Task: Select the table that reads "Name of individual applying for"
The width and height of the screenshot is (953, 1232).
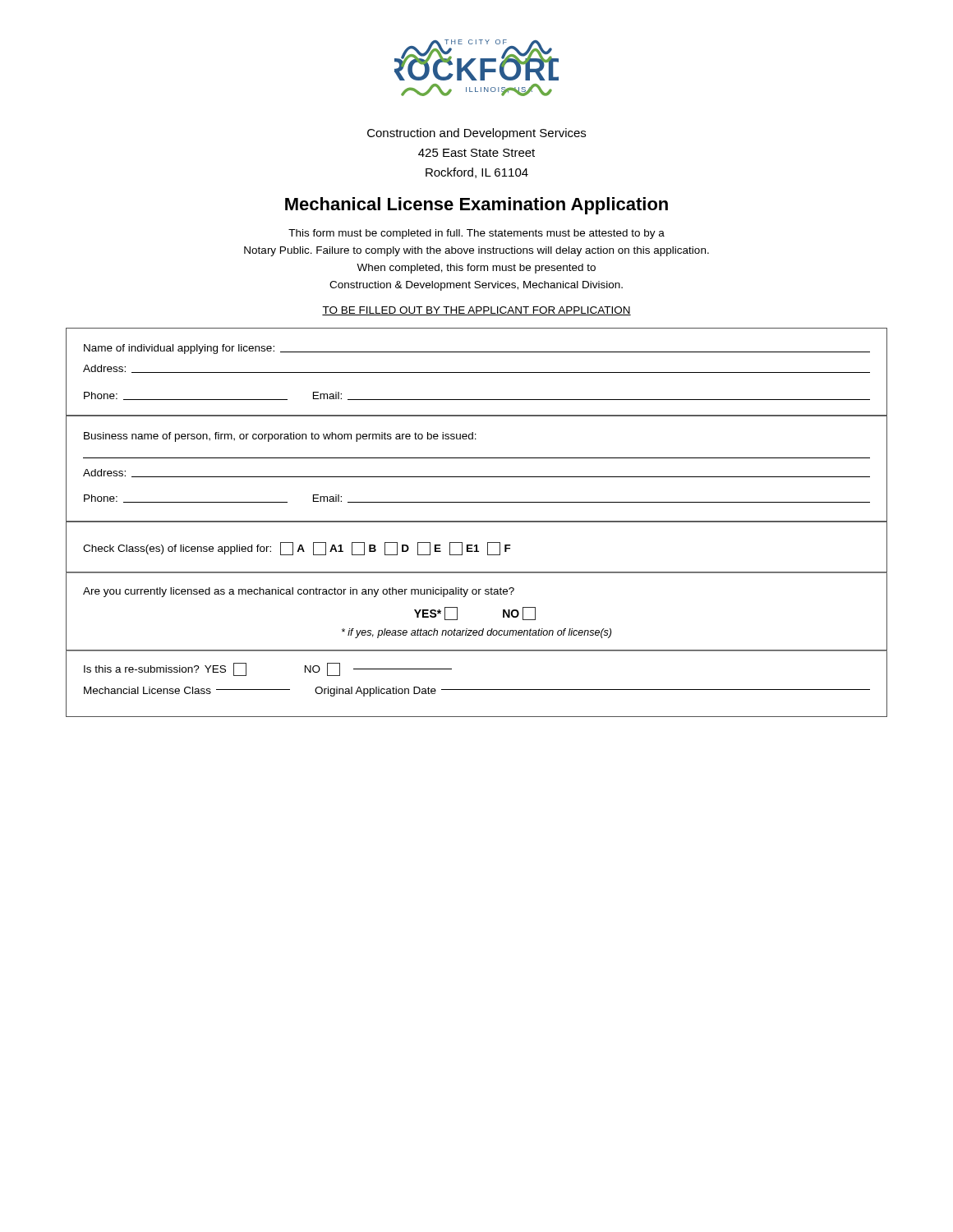Action: [476, 371]
